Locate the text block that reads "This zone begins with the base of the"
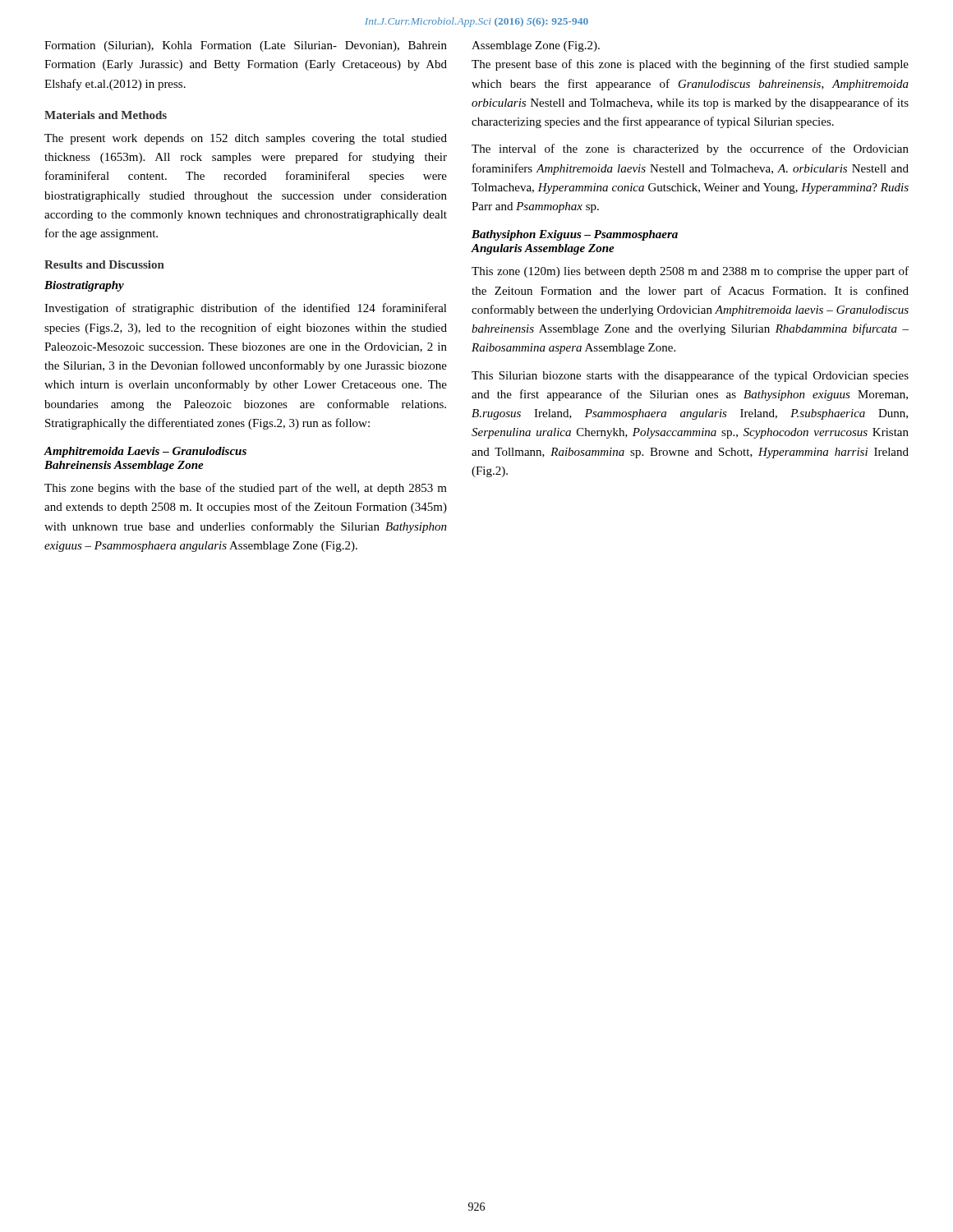Image resolution: width=953 pixels, height=1232 pixels. 246,517
